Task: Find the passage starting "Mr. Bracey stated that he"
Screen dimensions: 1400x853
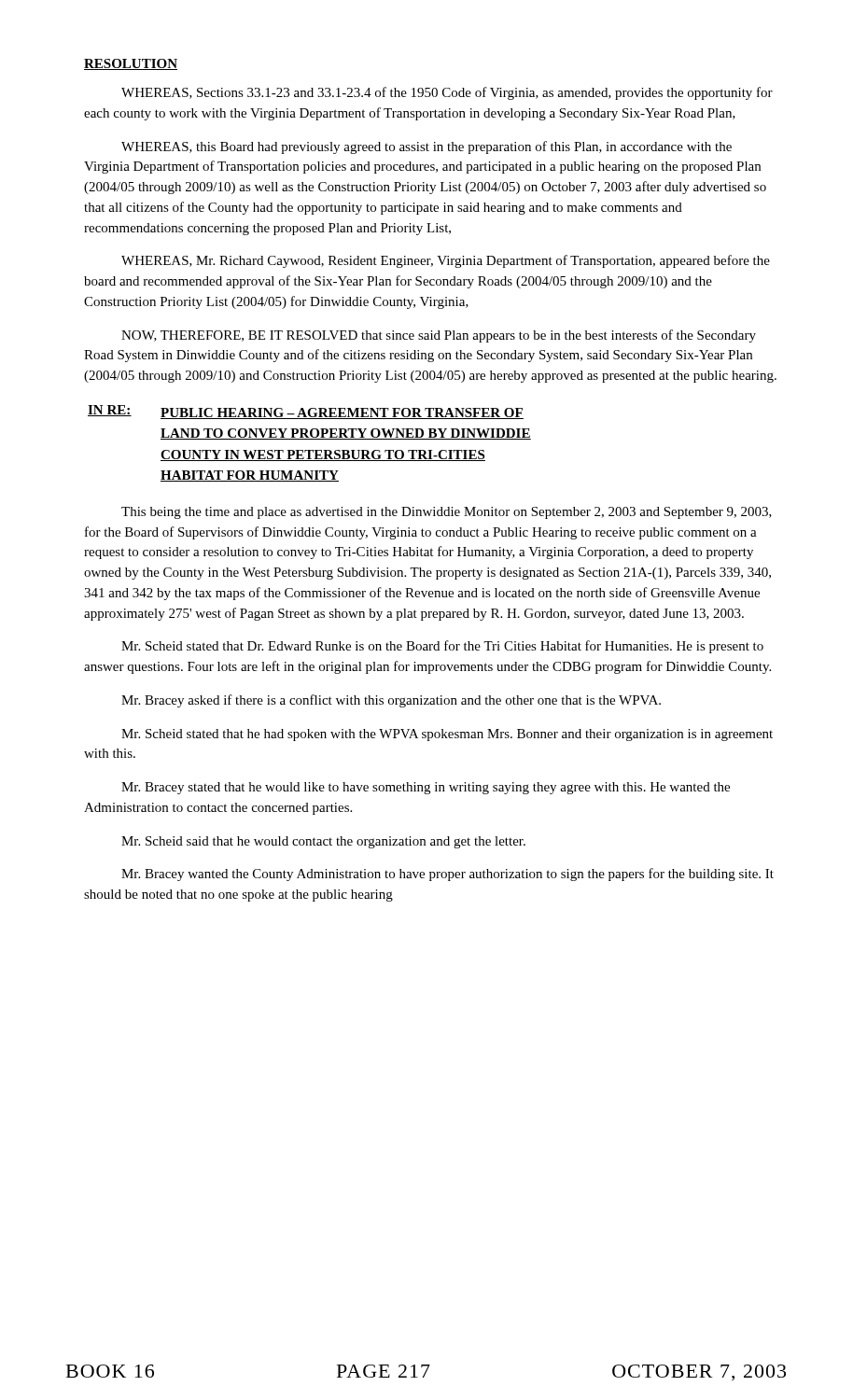Action: point(431,798)
